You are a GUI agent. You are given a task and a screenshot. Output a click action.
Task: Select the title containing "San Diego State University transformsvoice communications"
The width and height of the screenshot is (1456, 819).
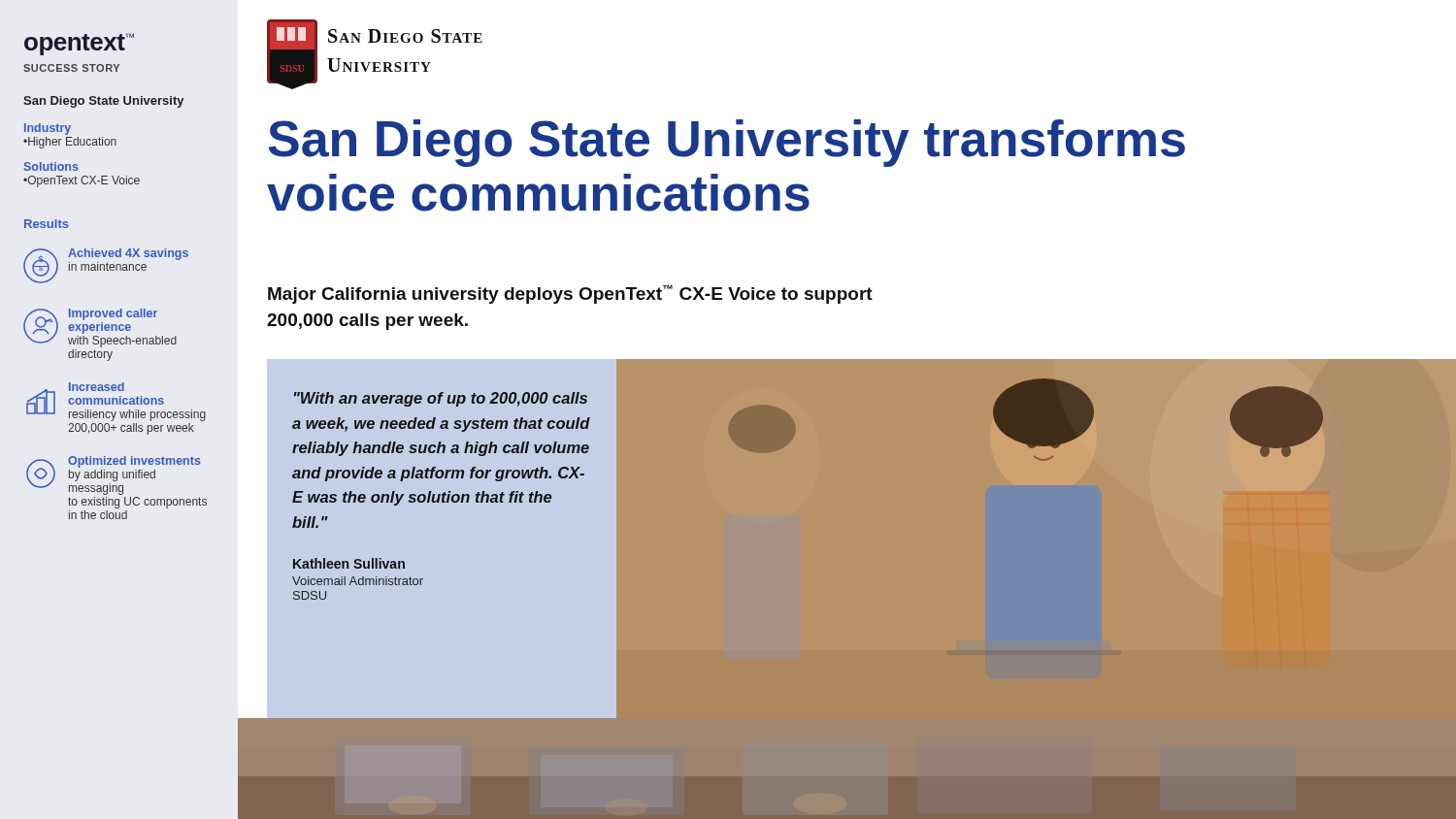840,167
